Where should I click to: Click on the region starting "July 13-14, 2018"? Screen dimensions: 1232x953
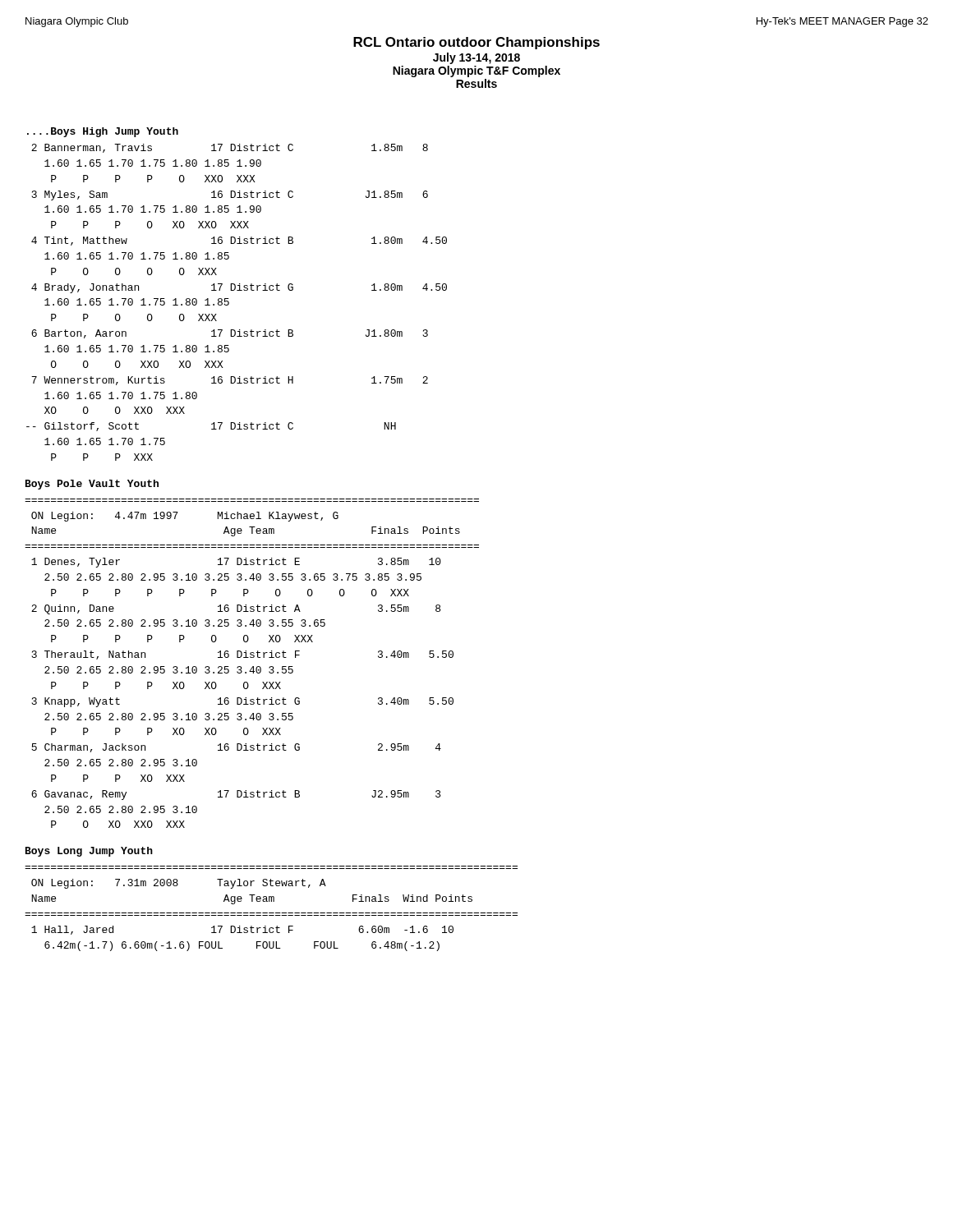(476, 57)
